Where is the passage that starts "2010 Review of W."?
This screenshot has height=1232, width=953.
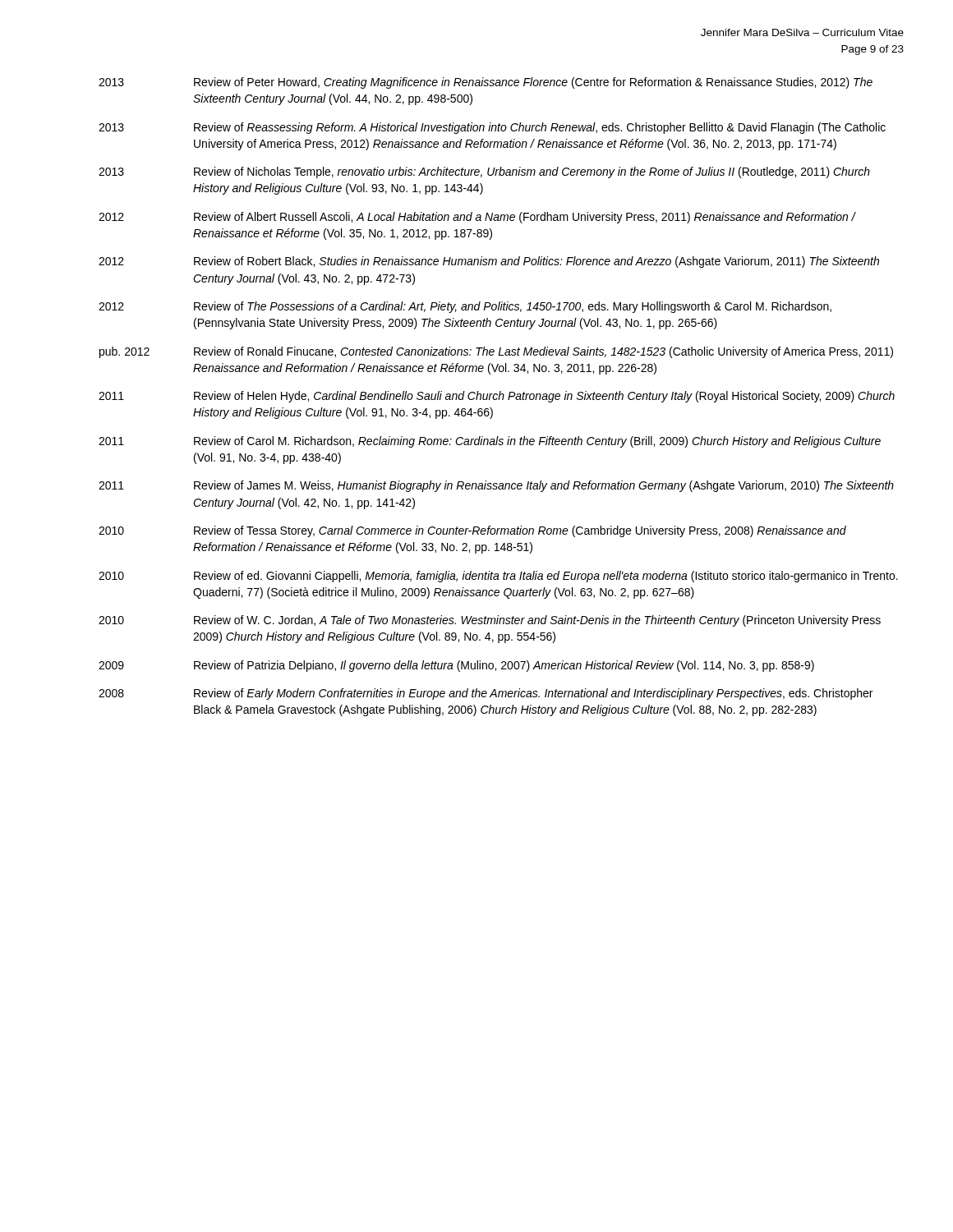click(x=501, y=629)
